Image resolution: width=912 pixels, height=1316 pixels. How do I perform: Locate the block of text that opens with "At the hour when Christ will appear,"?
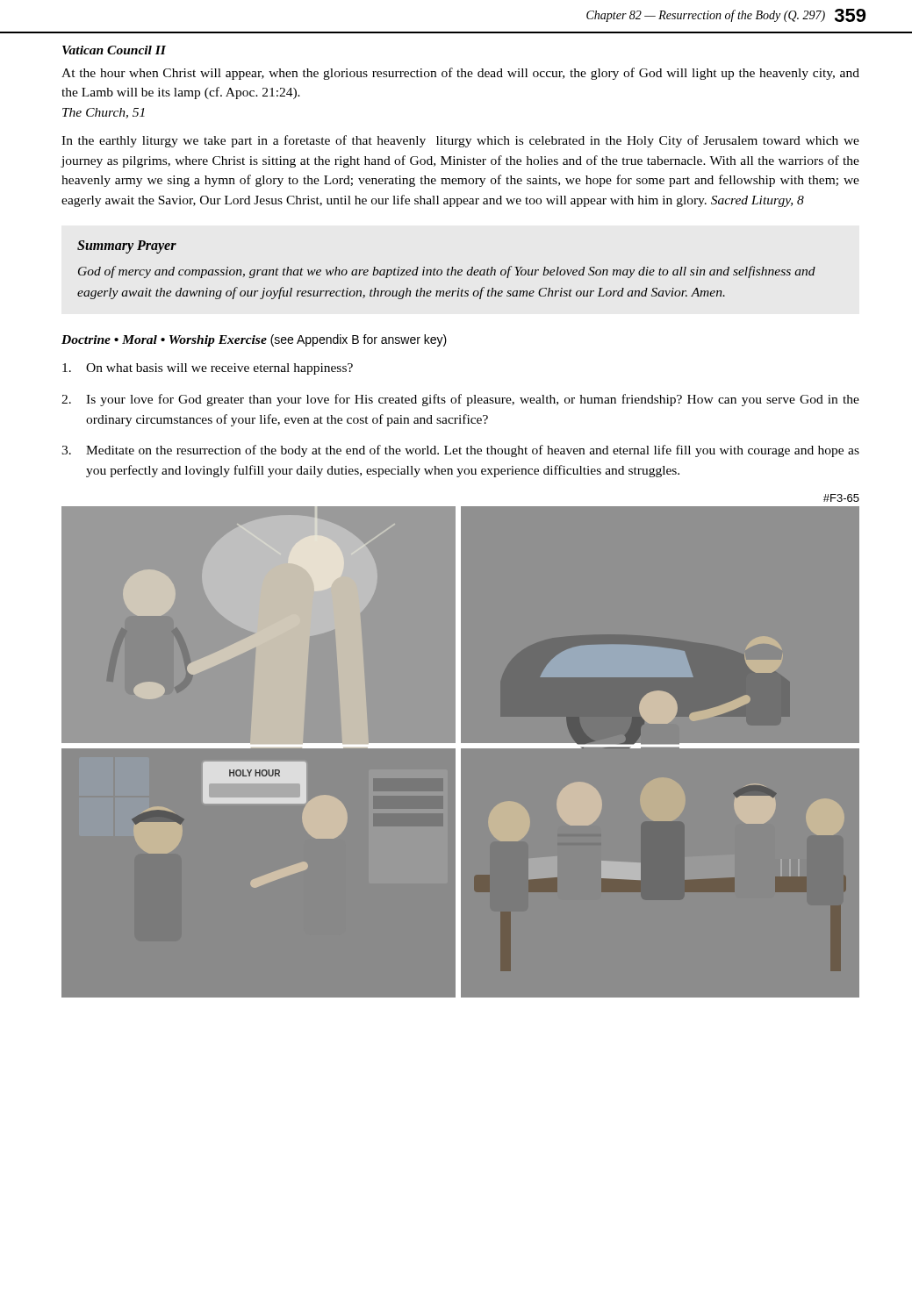pos(460,74)
